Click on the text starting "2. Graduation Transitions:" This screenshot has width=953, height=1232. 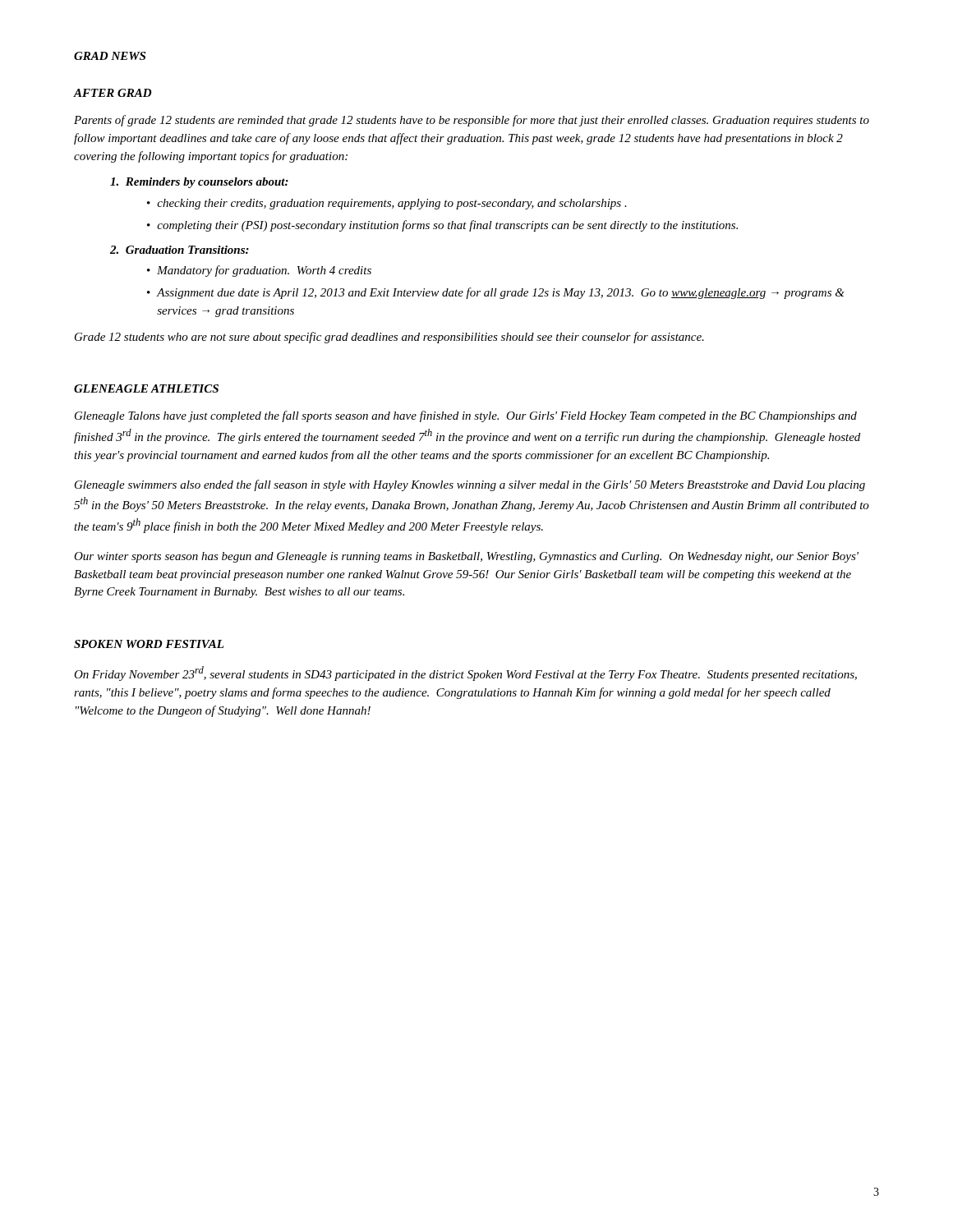(x=180, y=249)
